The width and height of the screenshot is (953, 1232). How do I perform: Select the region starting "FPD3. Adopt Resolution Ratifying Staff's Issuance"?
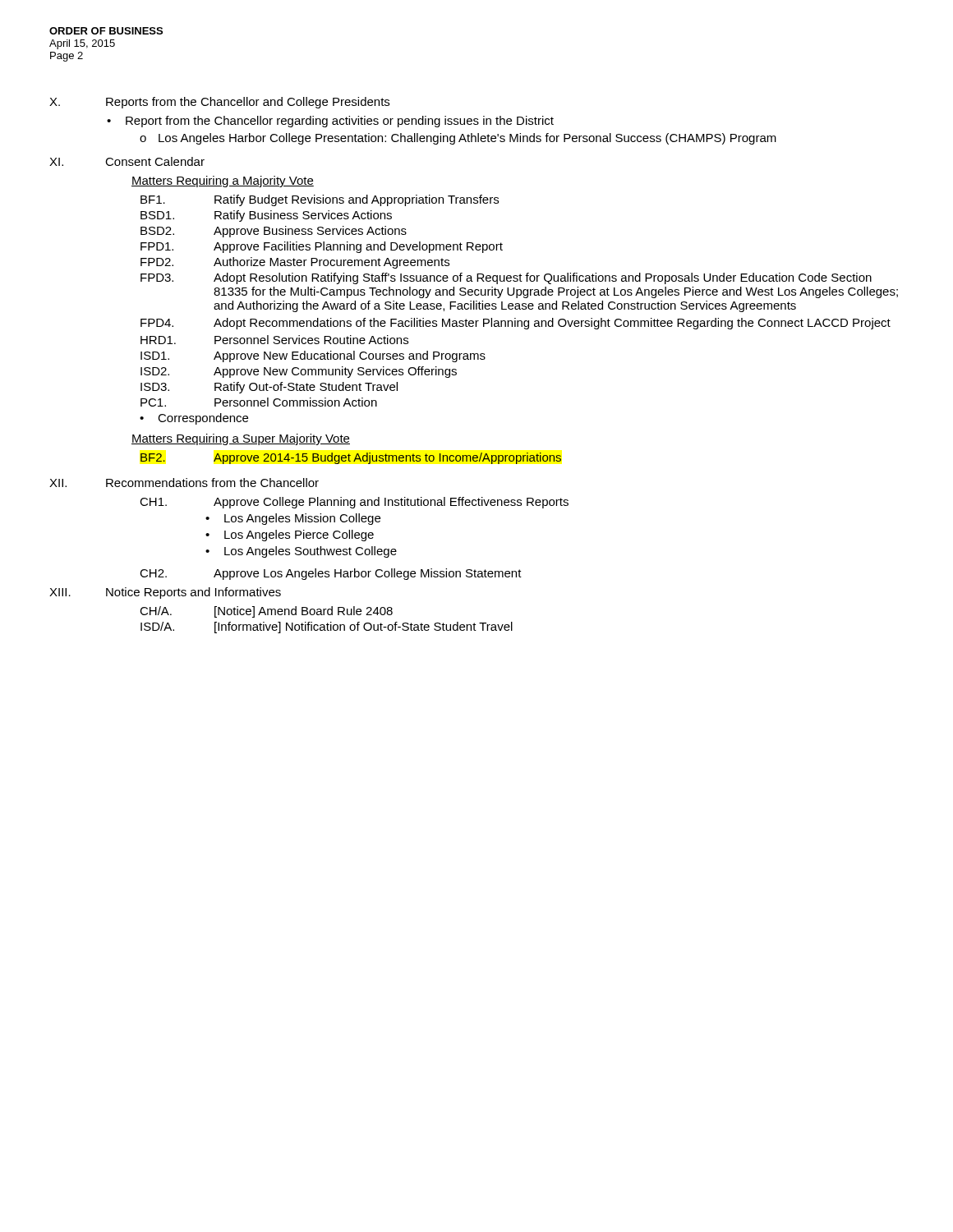pyautogui.click(x=518, y=291)
